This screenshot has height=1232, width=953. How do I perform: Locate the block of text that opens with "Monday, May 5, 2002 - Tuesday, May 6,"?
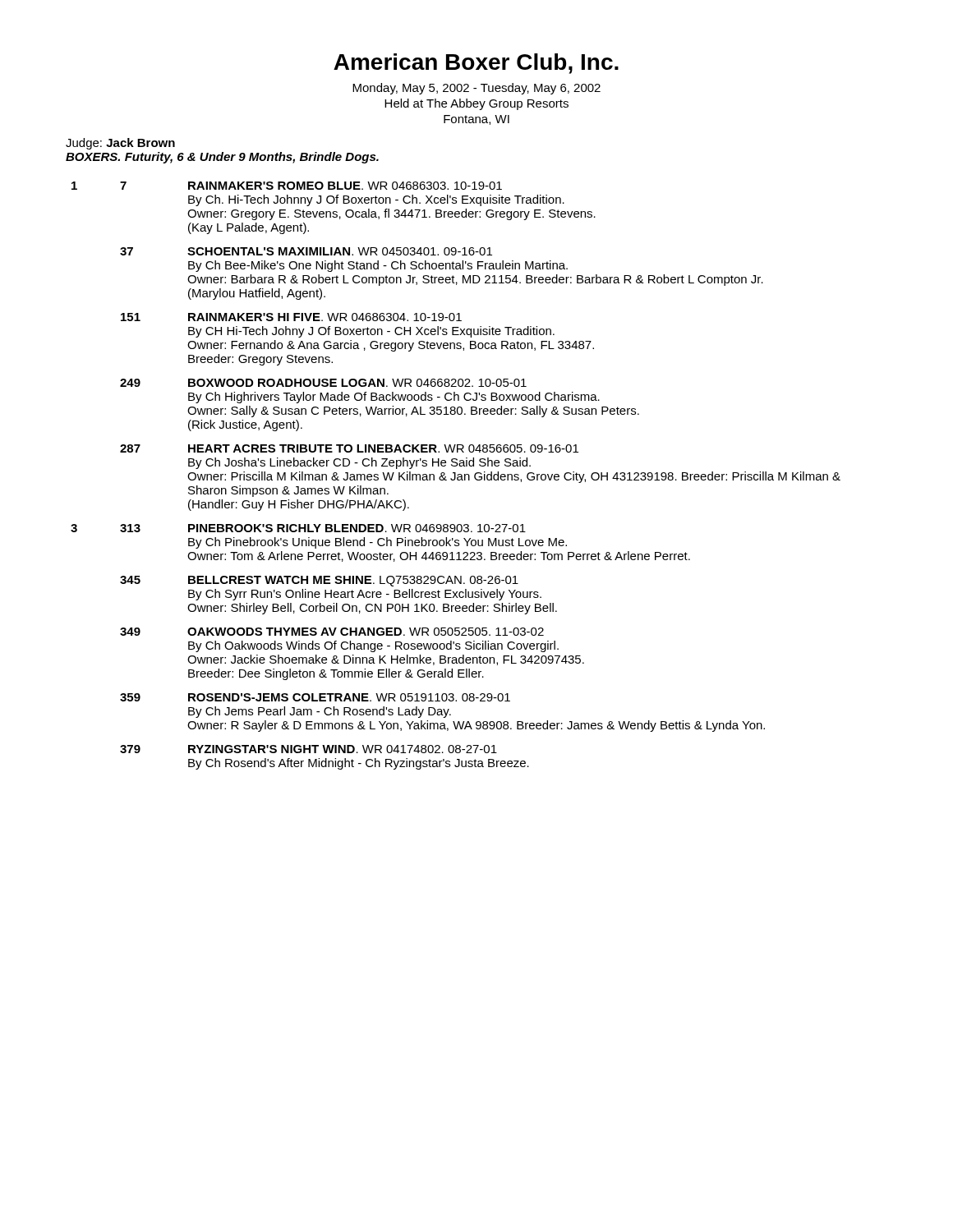tap(476, 103)
